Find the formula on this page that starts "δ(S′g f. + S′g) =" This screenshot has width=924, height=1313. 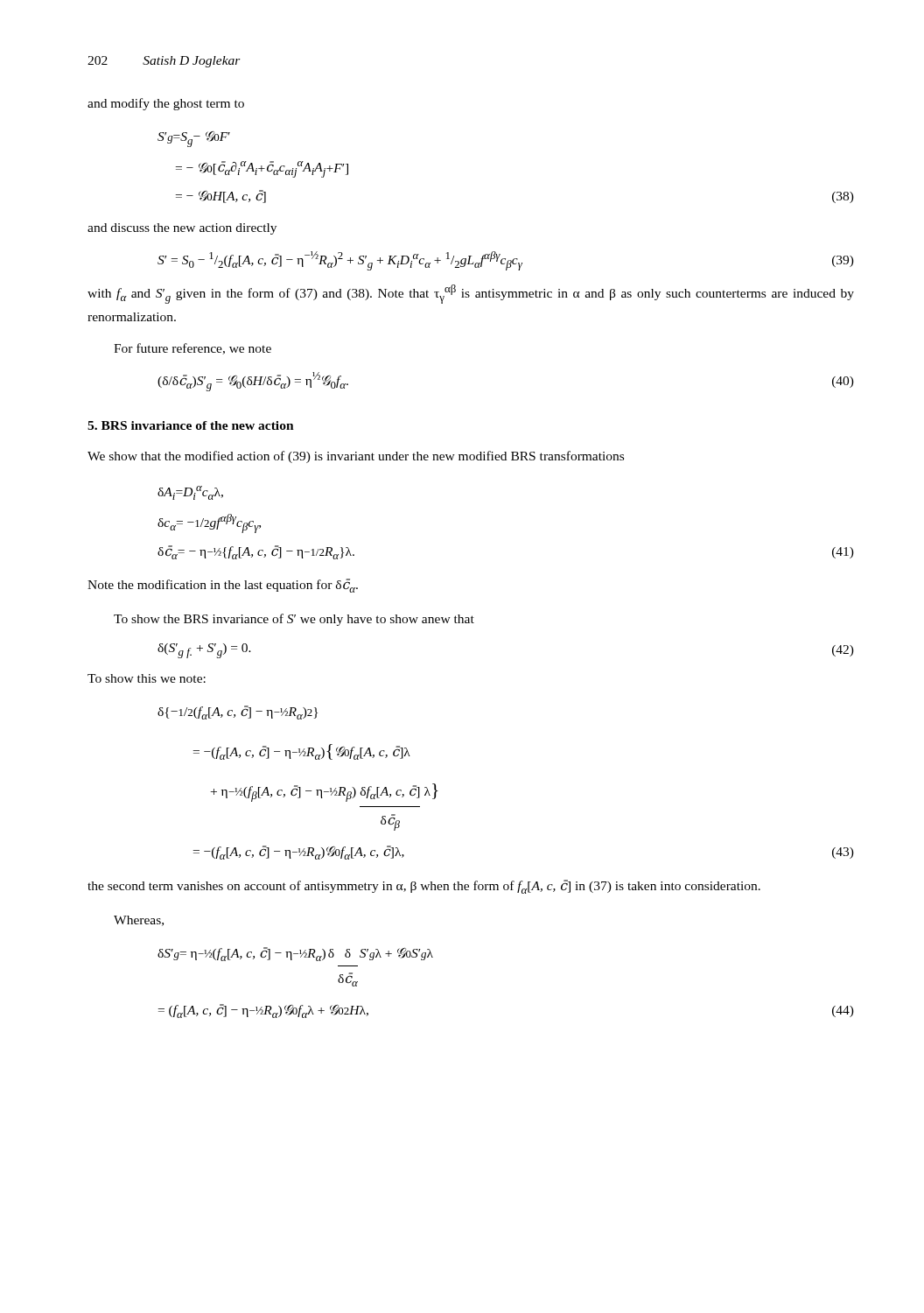(200, 651)
